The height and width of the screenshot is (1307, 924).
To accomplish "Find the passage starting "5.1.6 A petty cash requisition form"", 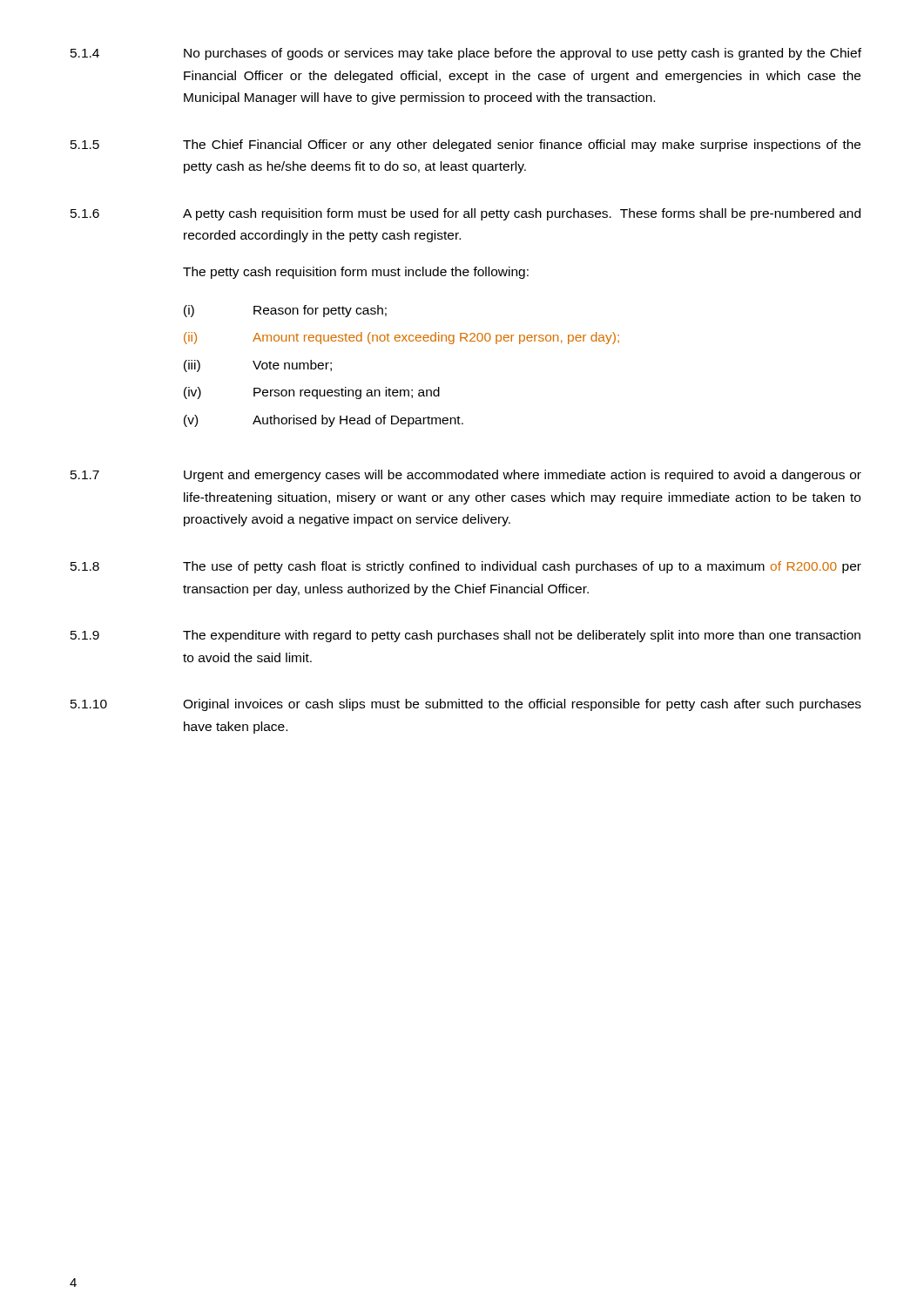I will pyautogui.click(x=465, y=224).
